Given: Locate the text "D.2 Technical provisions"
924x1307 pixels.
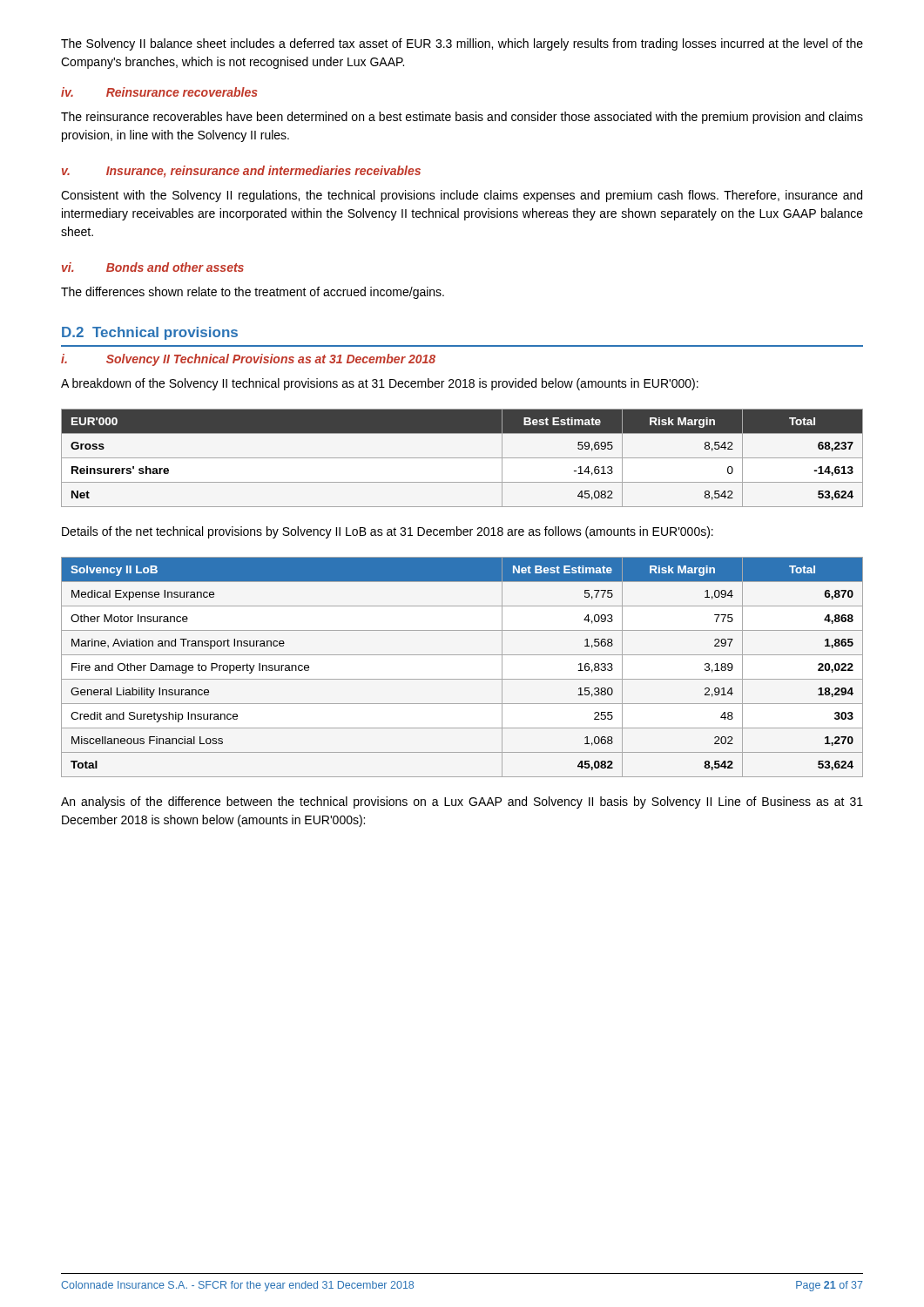Looking at the screenshot, I should coord(150,332).
